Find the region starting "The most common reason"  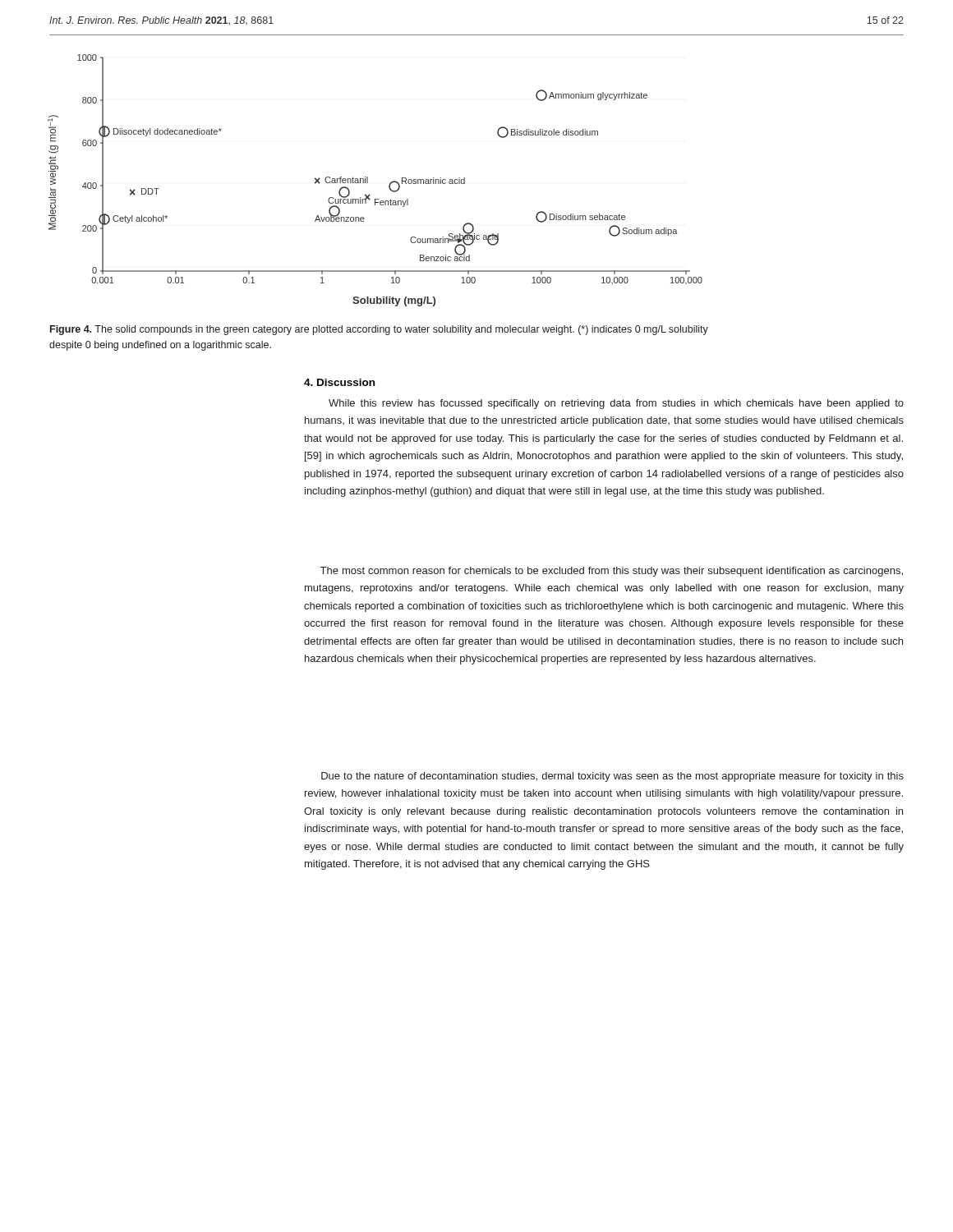point(604,614)
